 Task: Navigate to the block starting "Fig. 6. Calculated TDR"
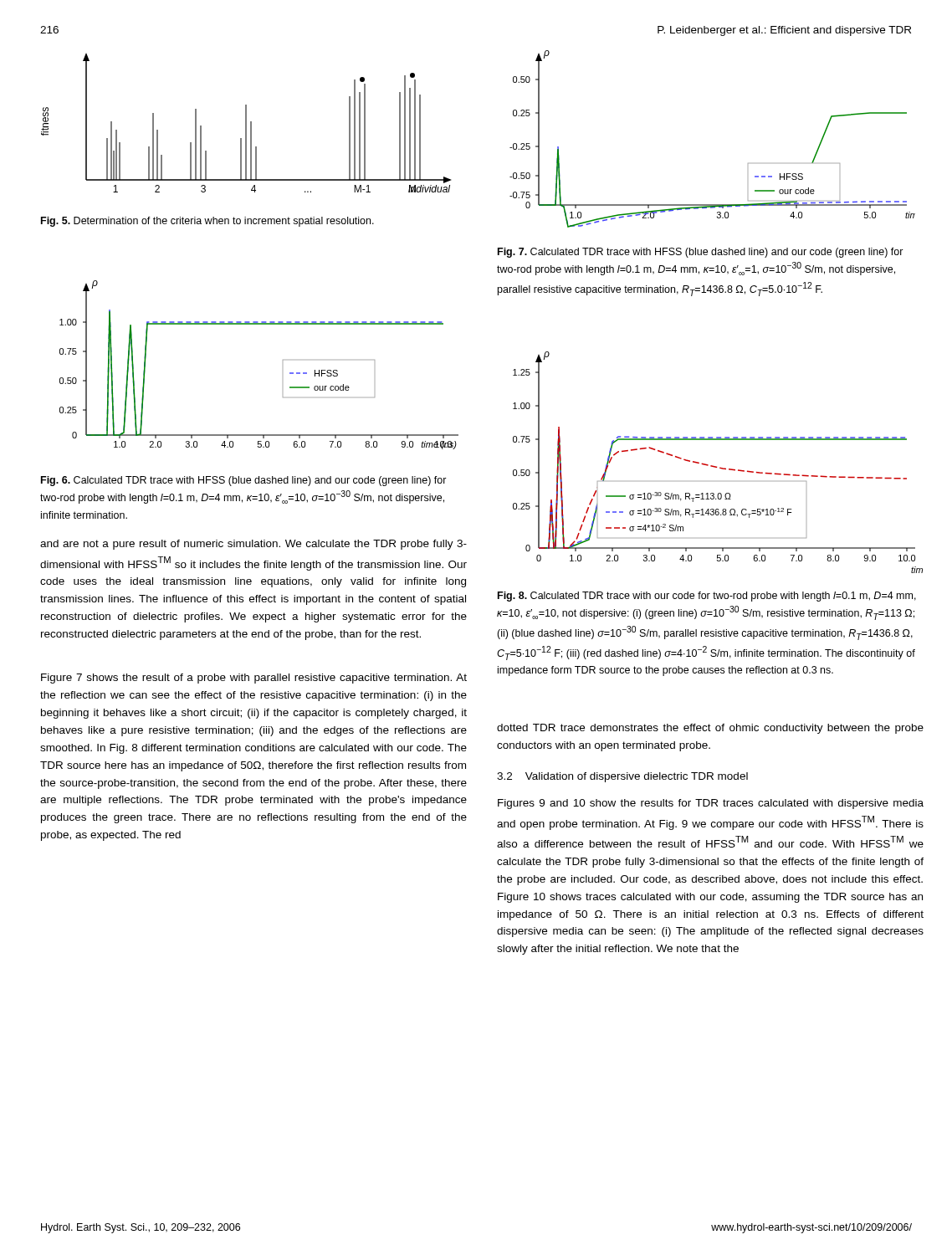[x=243, y=498]
